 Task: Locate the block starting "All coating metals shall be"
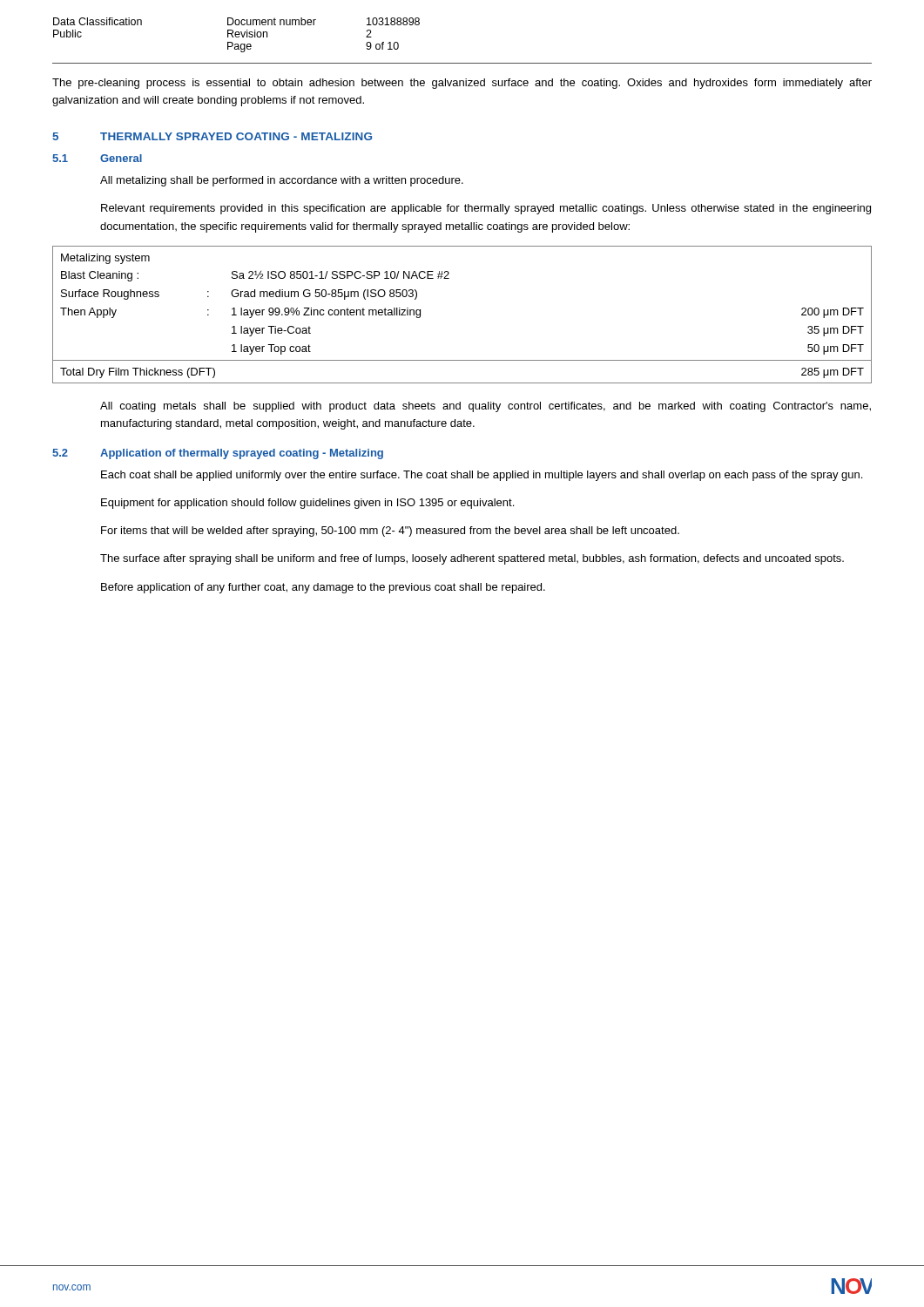pyautogui.click(x=486, y=414)
